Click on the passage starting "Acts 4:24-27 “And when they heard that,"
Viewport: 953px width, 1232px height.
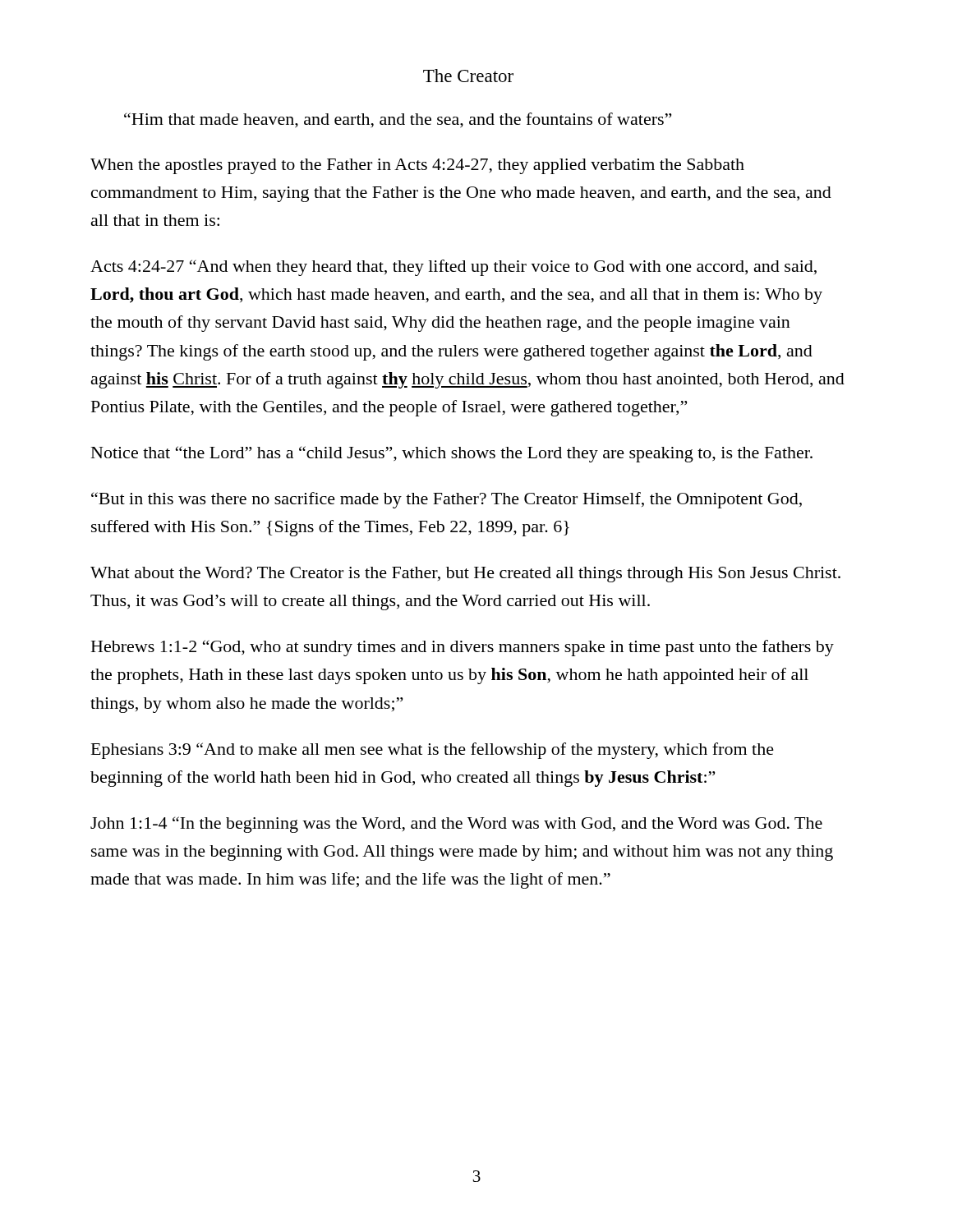coord(467,336)
